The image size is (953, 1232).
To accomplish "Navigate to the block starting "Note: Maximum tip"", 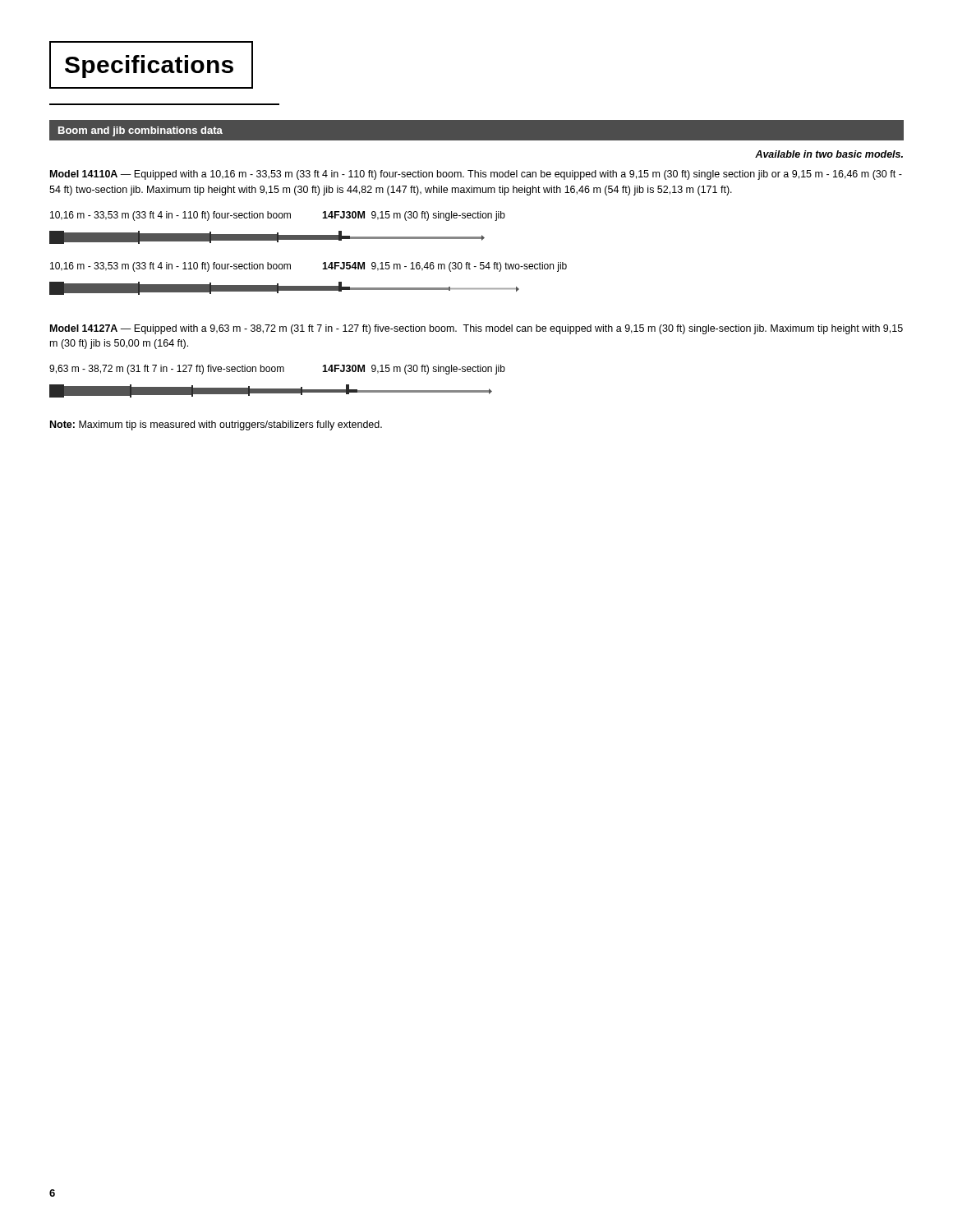I will pos(216,425).
